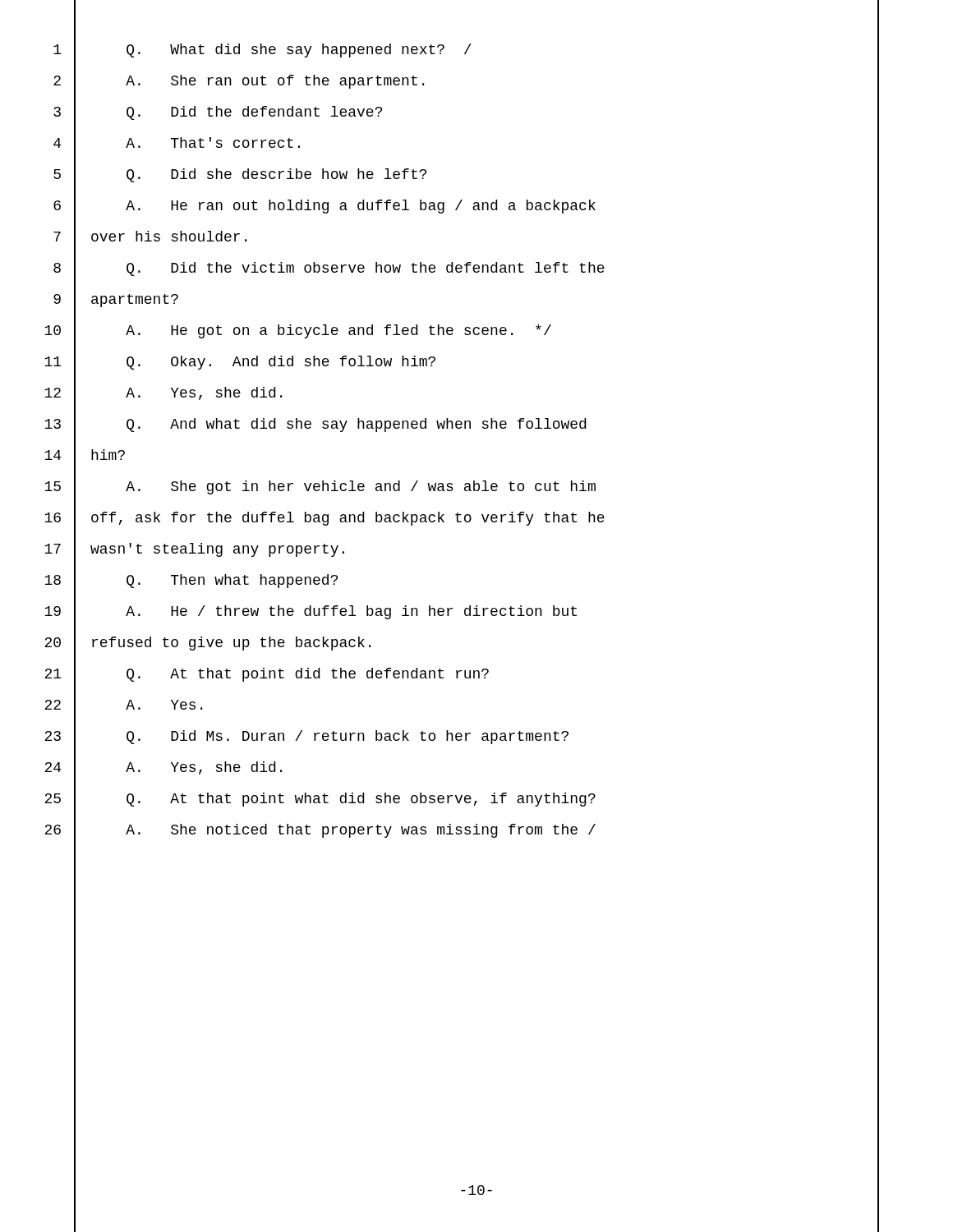Point to the text starting "25 Q. At that point what did she"
Viewport: 953px width, 1232px height.
(448, 799)
